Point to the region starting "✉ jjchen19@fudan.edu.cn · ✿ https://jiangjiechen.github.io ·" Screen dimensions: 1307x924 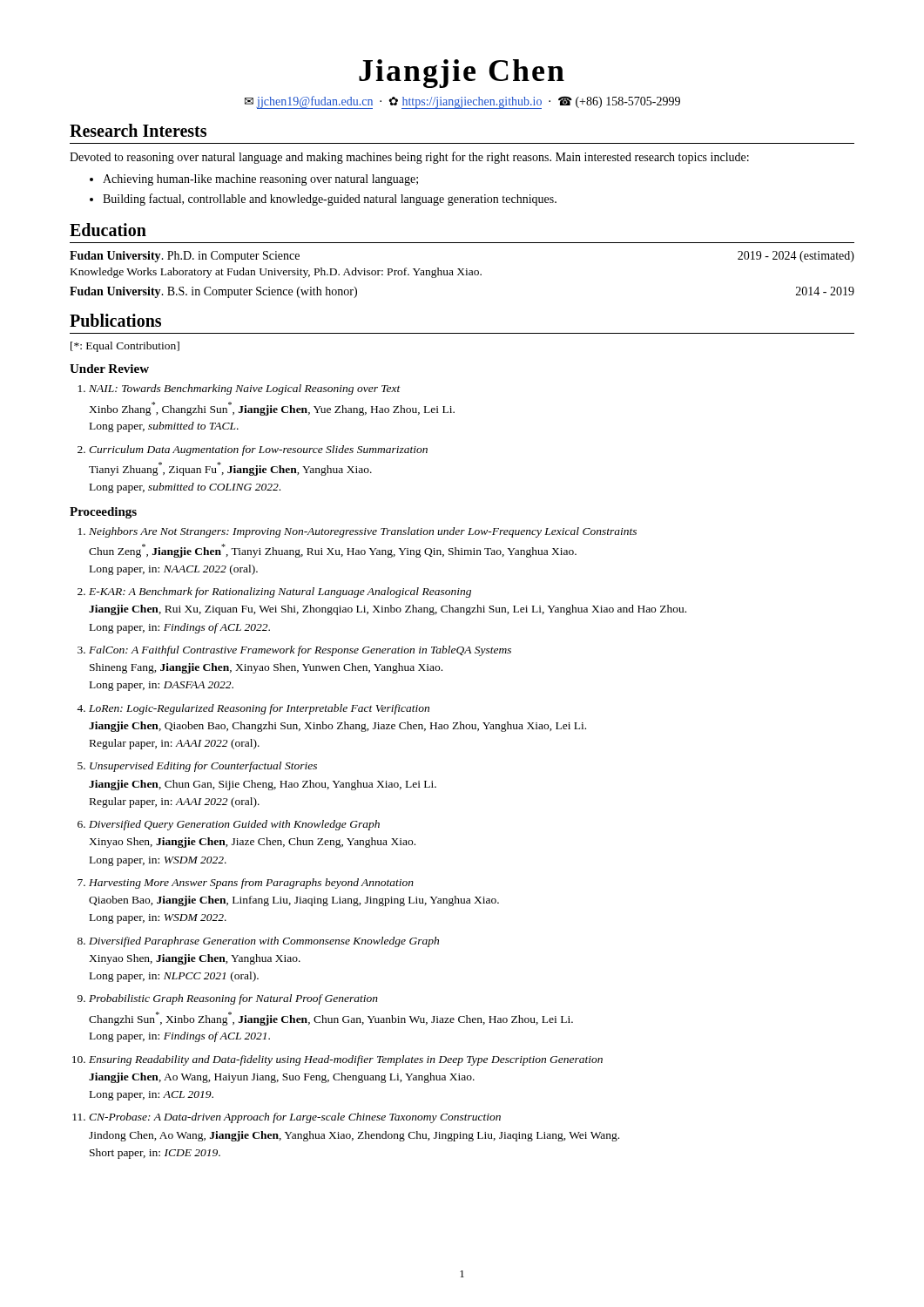(x=462, y=102)
